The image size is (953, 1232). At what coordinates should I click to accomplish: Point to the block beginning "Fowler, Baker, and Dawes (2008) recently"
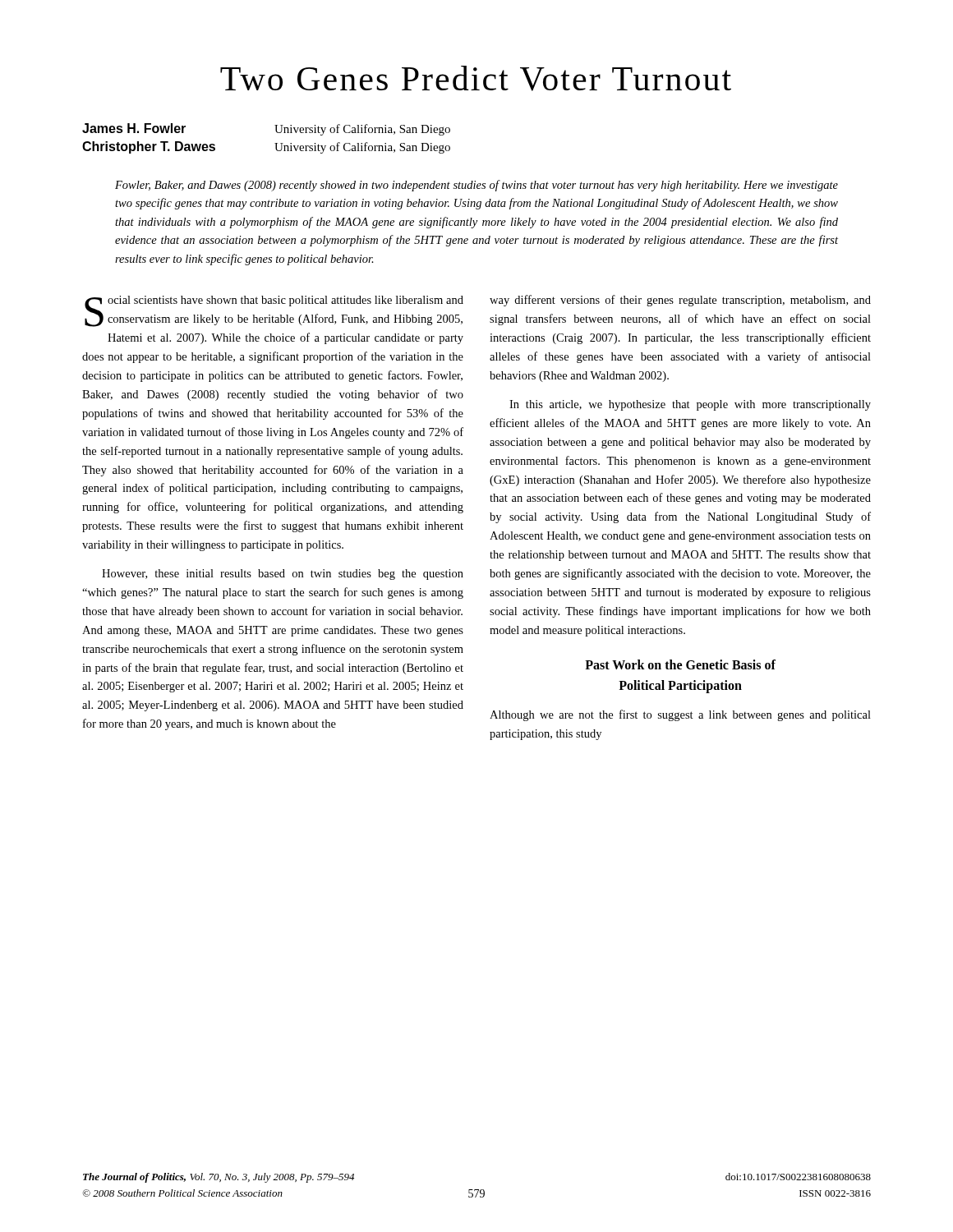point(476,222)
